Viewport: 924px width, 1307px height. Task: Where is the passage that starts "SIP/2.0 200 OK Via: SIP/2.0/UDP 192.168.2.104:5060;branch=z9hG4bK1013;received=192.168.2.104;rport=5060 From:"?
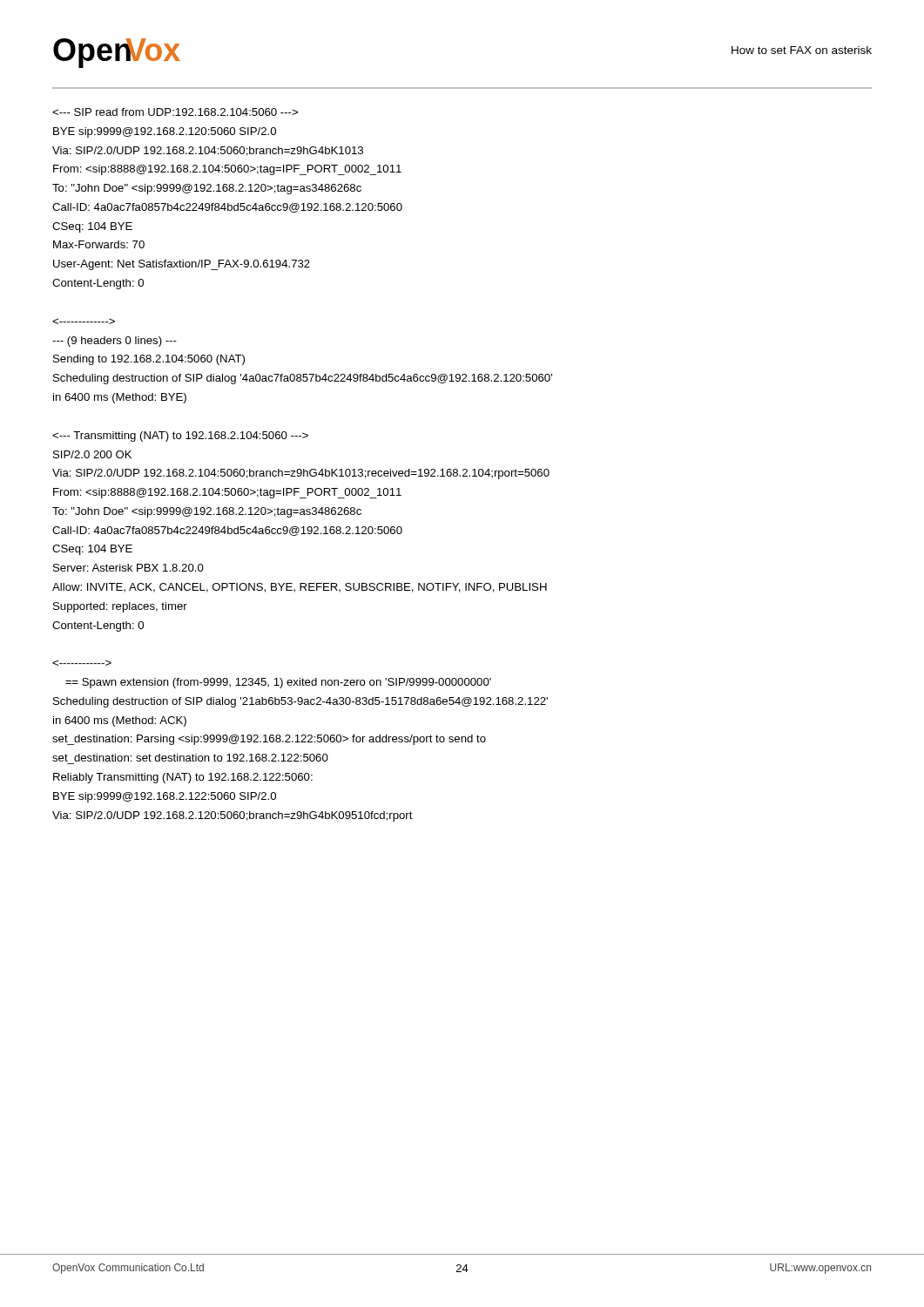pos(180,437)
